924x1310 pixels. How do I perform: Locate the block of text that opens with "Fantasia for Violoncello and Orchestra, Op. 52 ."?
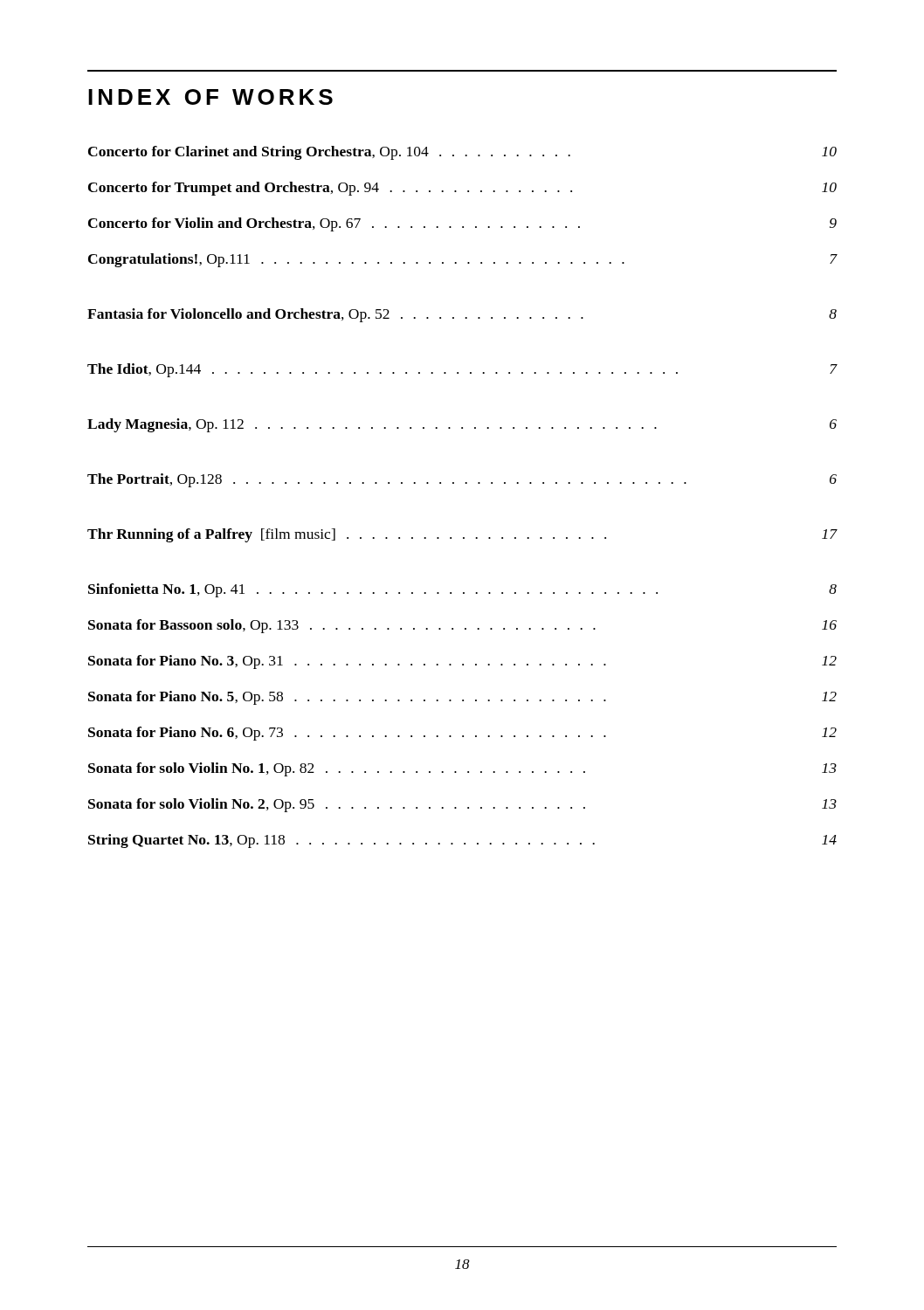point(462,314)
